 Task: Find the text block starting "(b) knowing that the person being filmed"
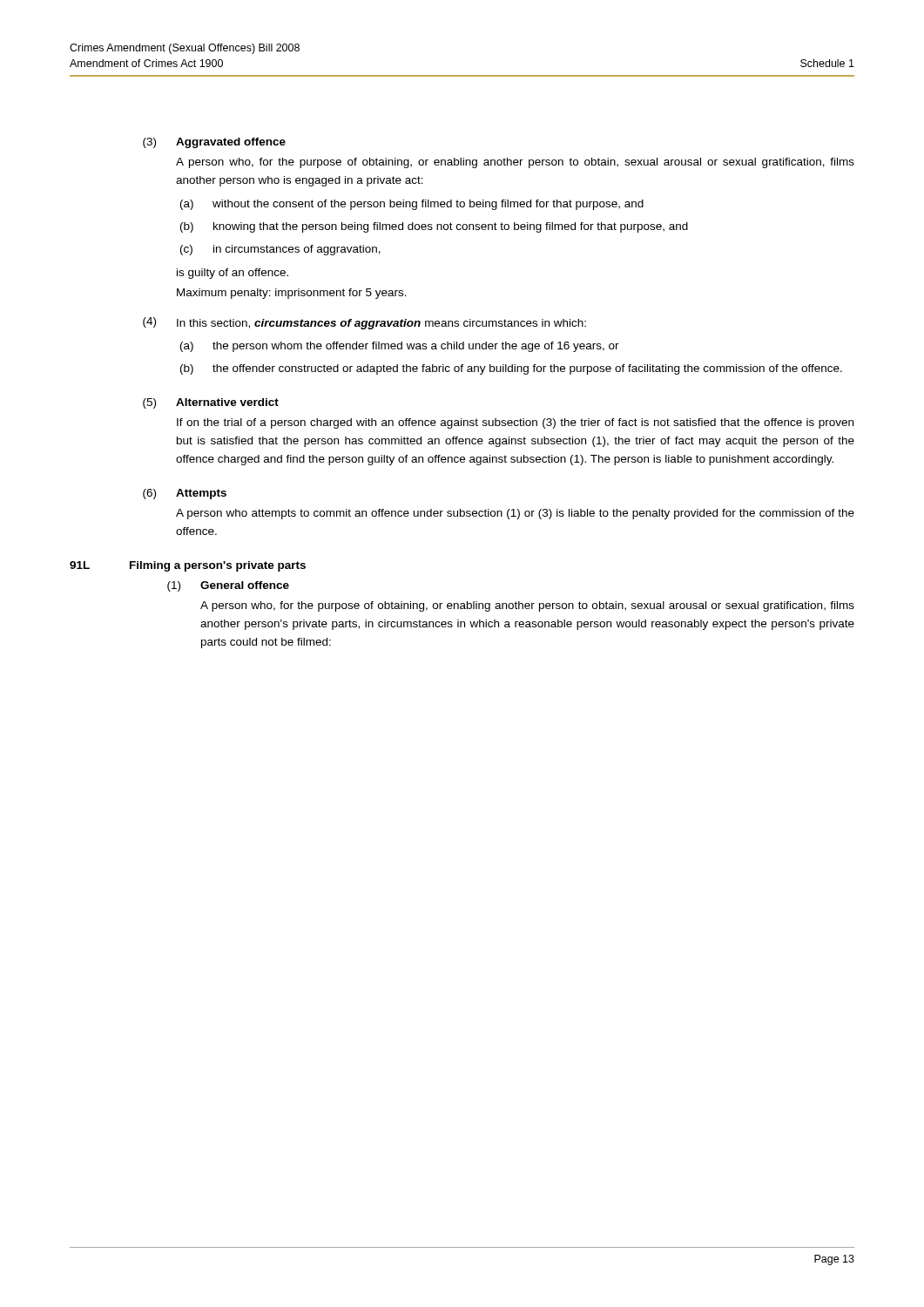(515, 227)
